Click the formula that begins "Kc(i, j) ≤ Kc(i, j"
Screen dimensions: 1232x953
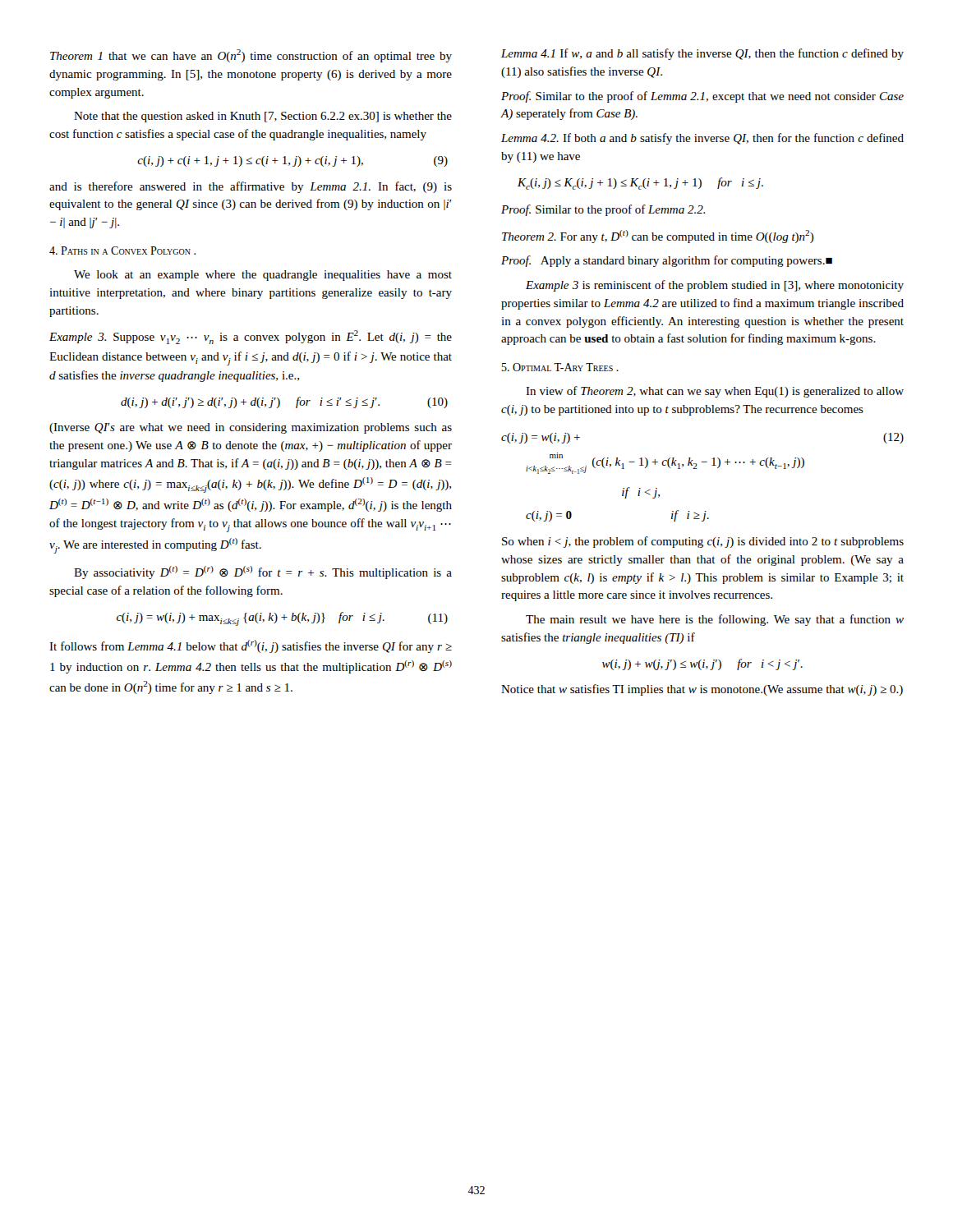702,183
